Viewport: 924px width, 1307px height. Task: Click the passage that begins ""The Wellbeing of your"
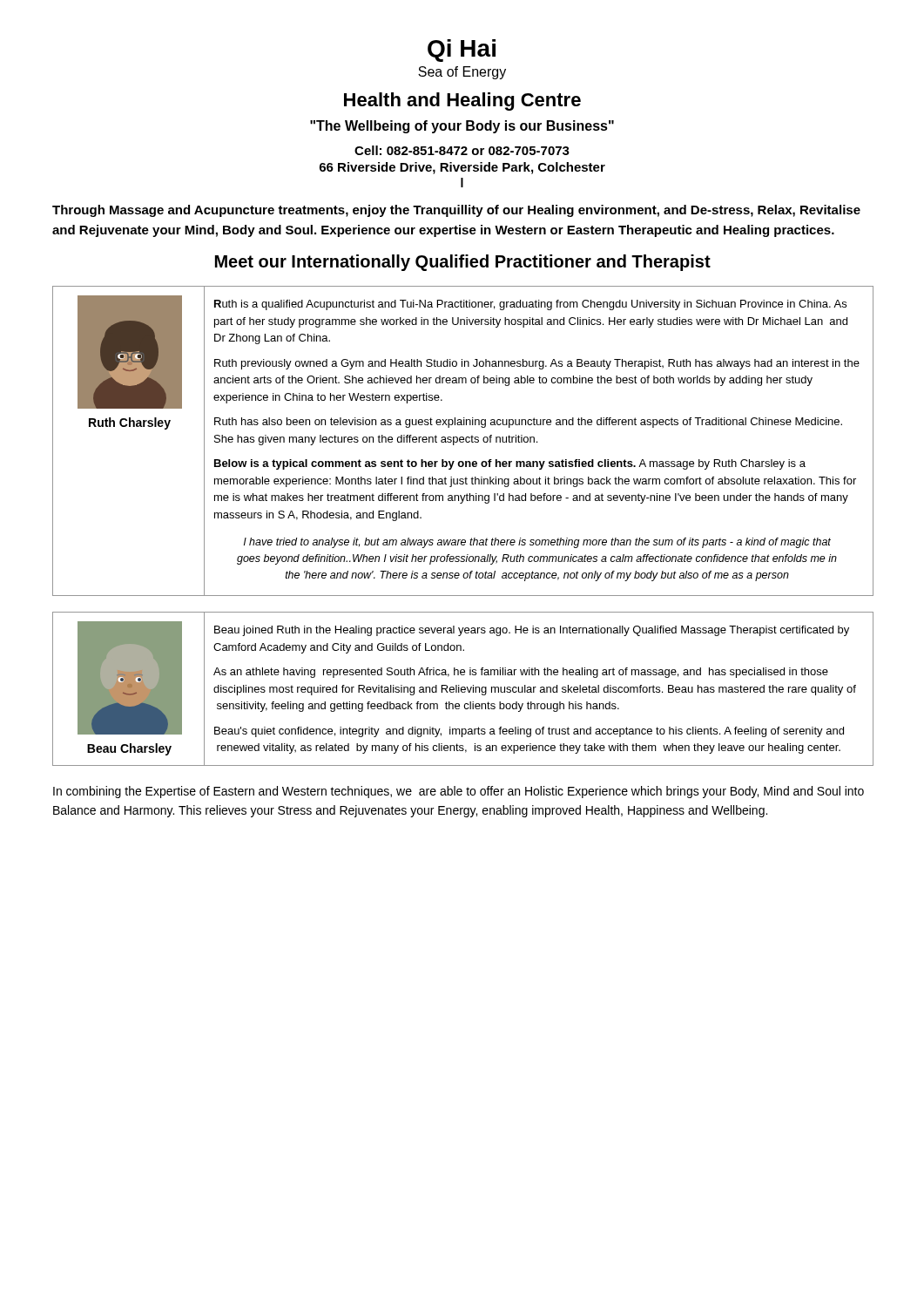(462, 126)
